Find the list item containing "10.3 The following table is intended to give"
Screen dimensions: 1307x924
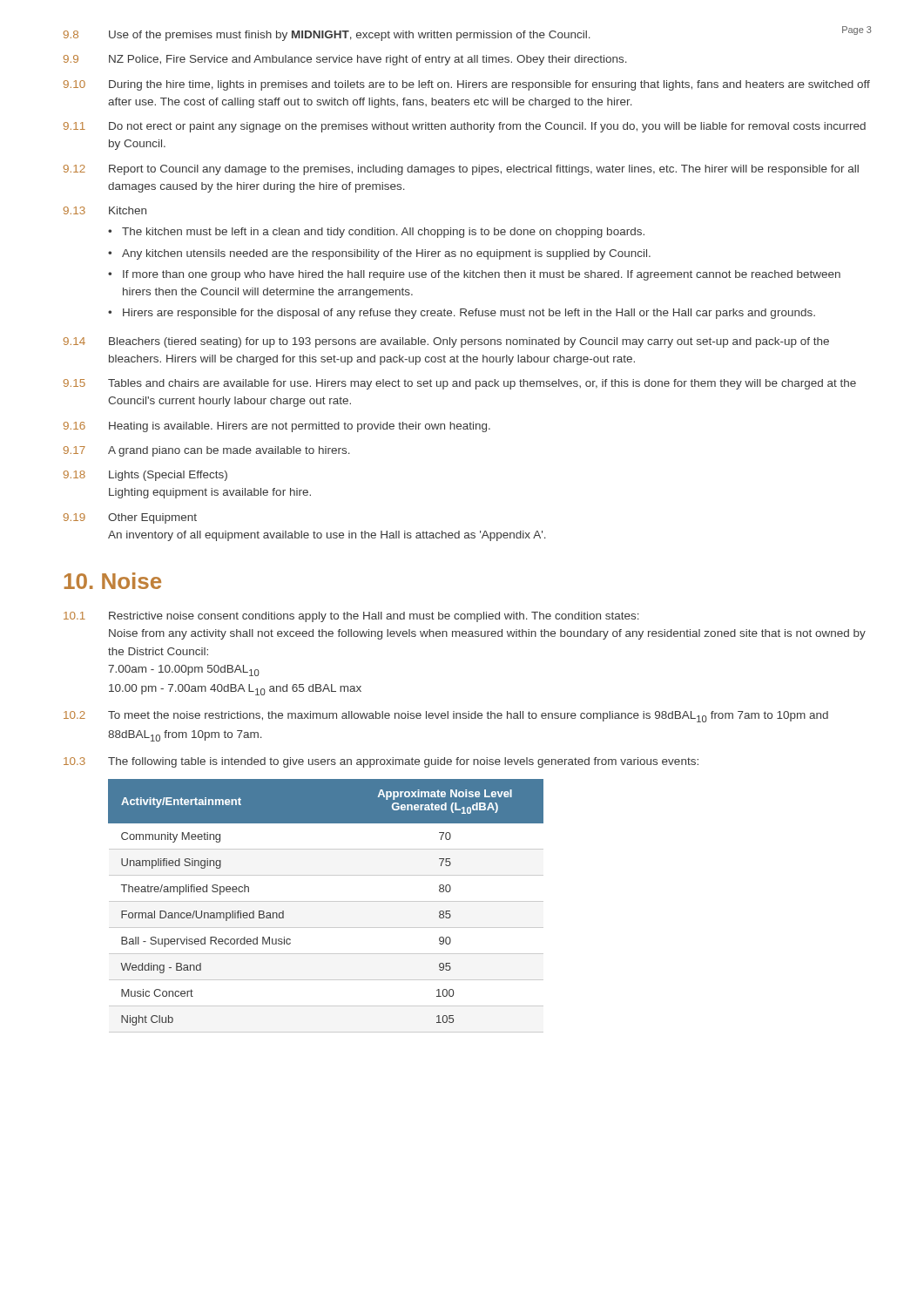click(467, 762)
